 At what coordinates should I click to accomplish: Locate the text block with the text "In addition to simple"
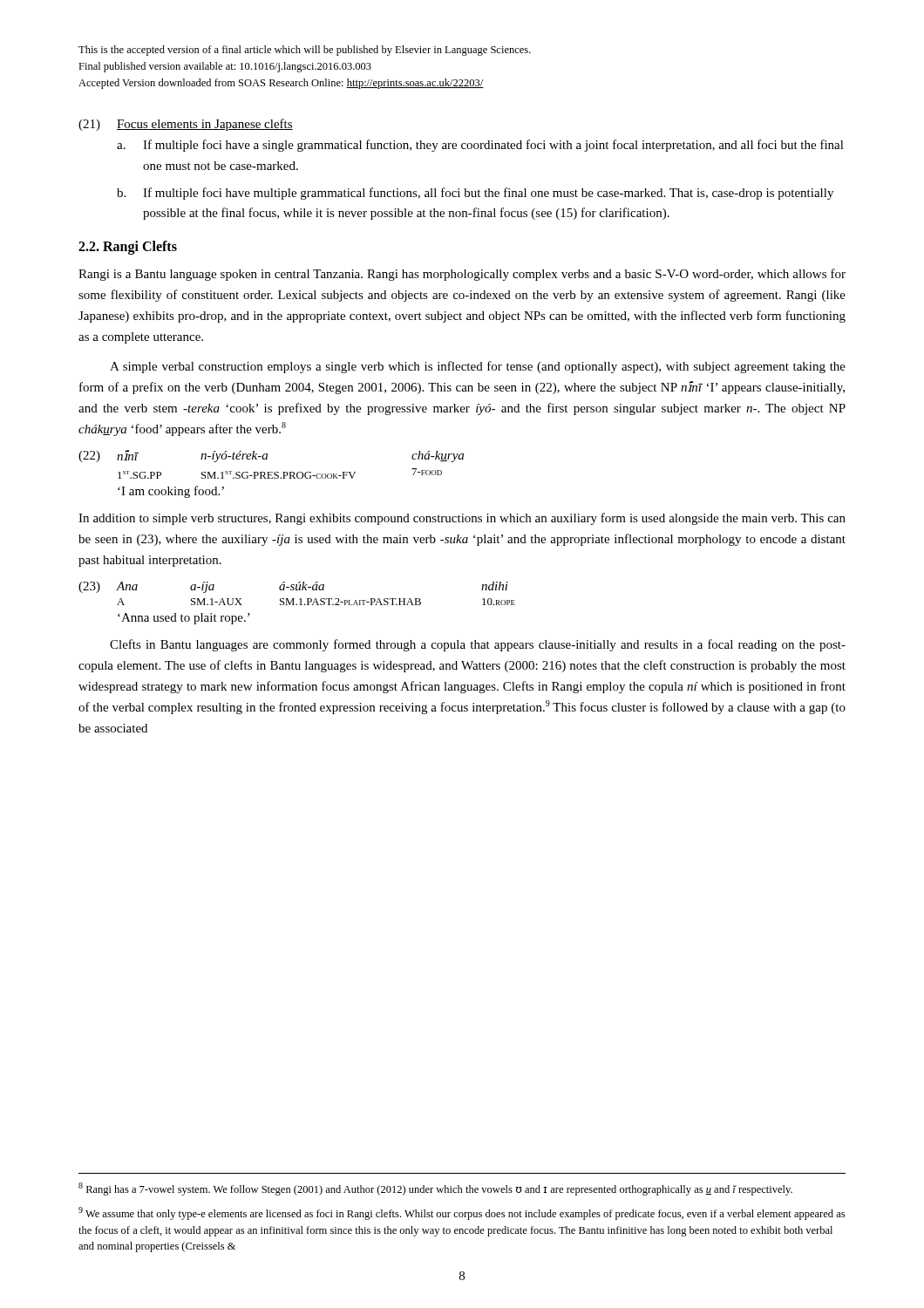[462, 538]
